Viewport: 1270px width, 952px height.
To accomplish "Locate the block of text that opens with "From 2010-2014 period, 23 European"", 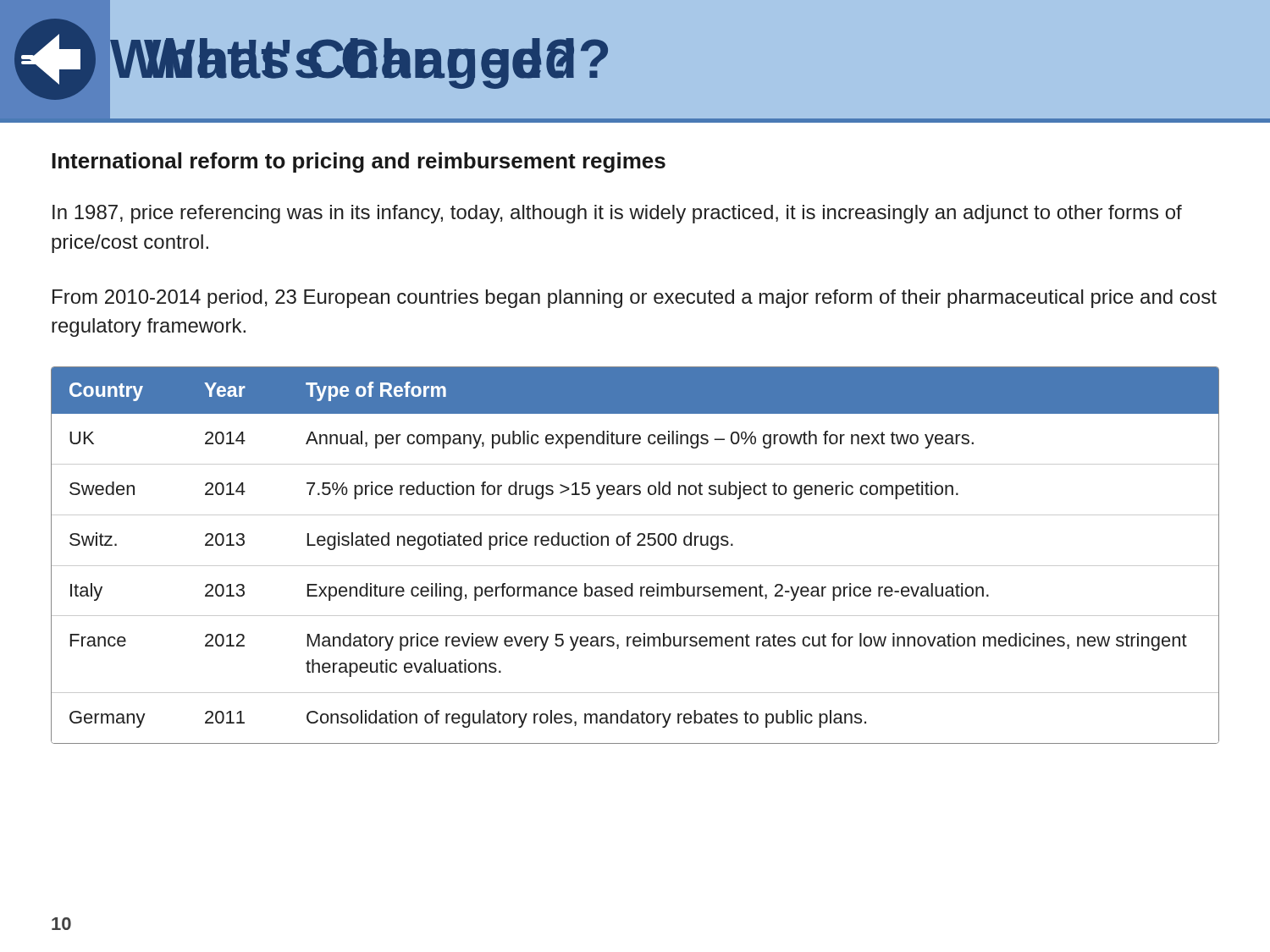I will point(634,311).
